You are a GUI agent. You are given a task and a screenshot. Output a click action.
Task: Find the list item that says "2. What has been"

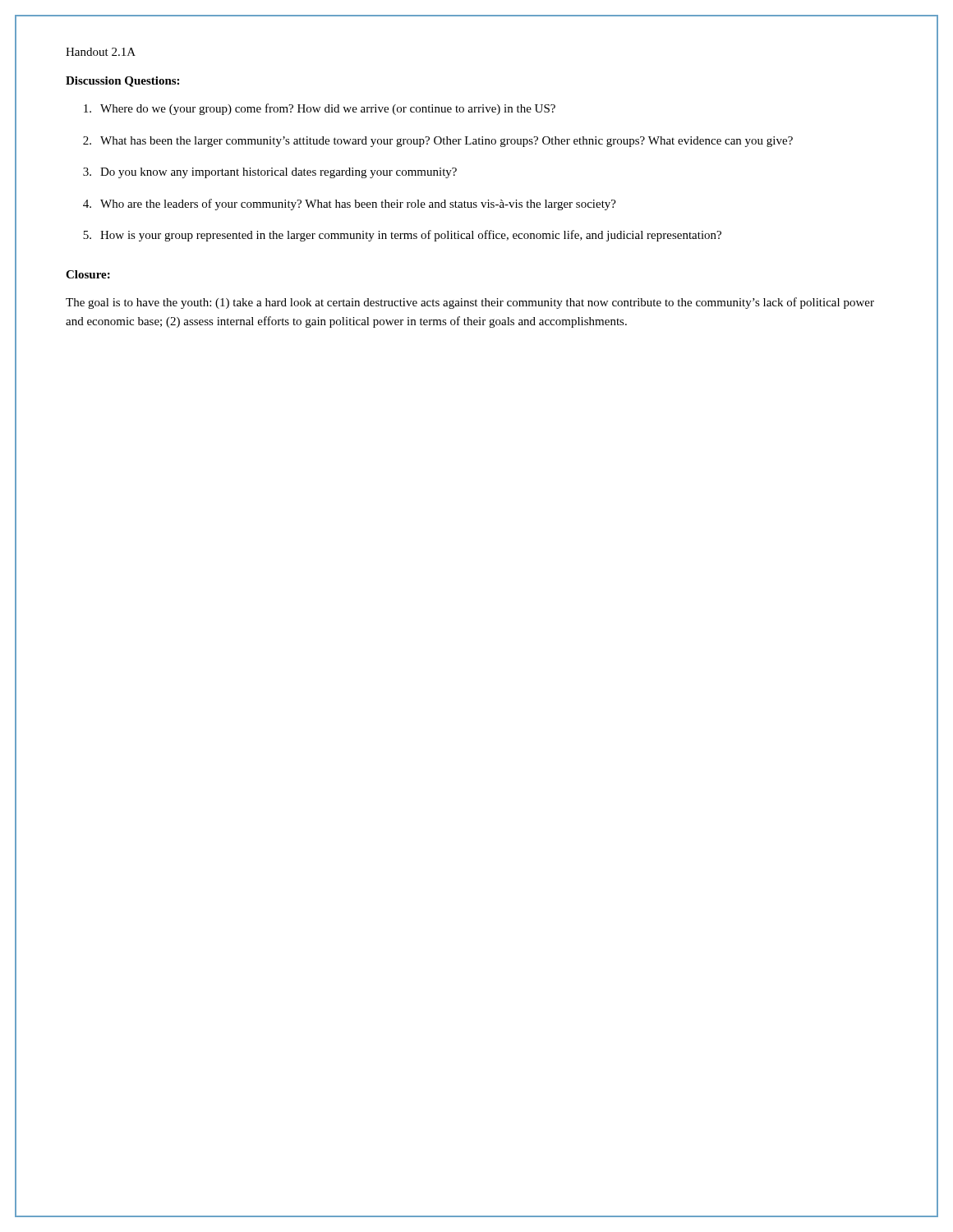point(476,140)
